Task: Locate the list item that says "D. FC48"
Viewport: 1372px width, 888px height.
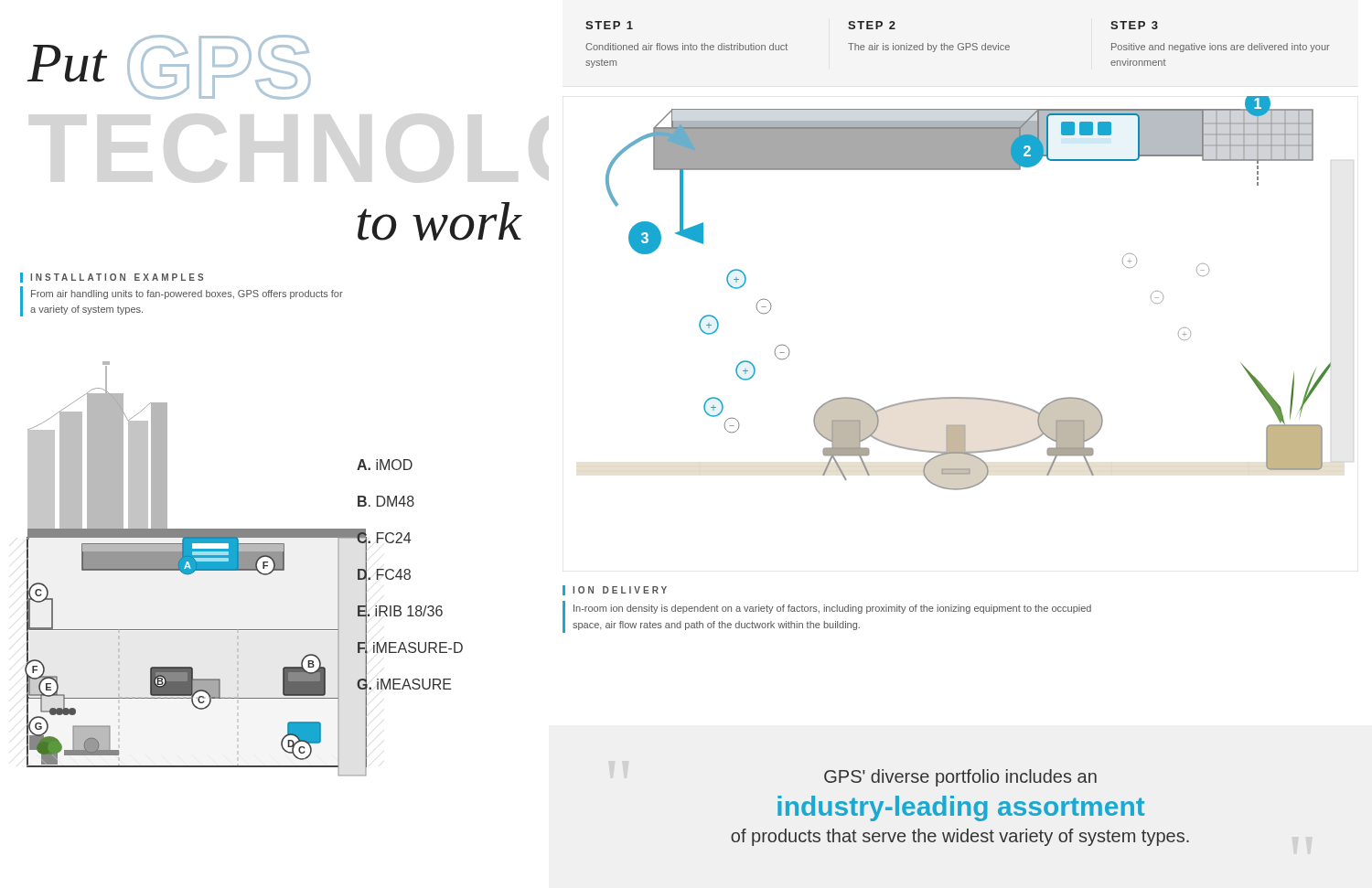Action: click(x=384, y=575)
